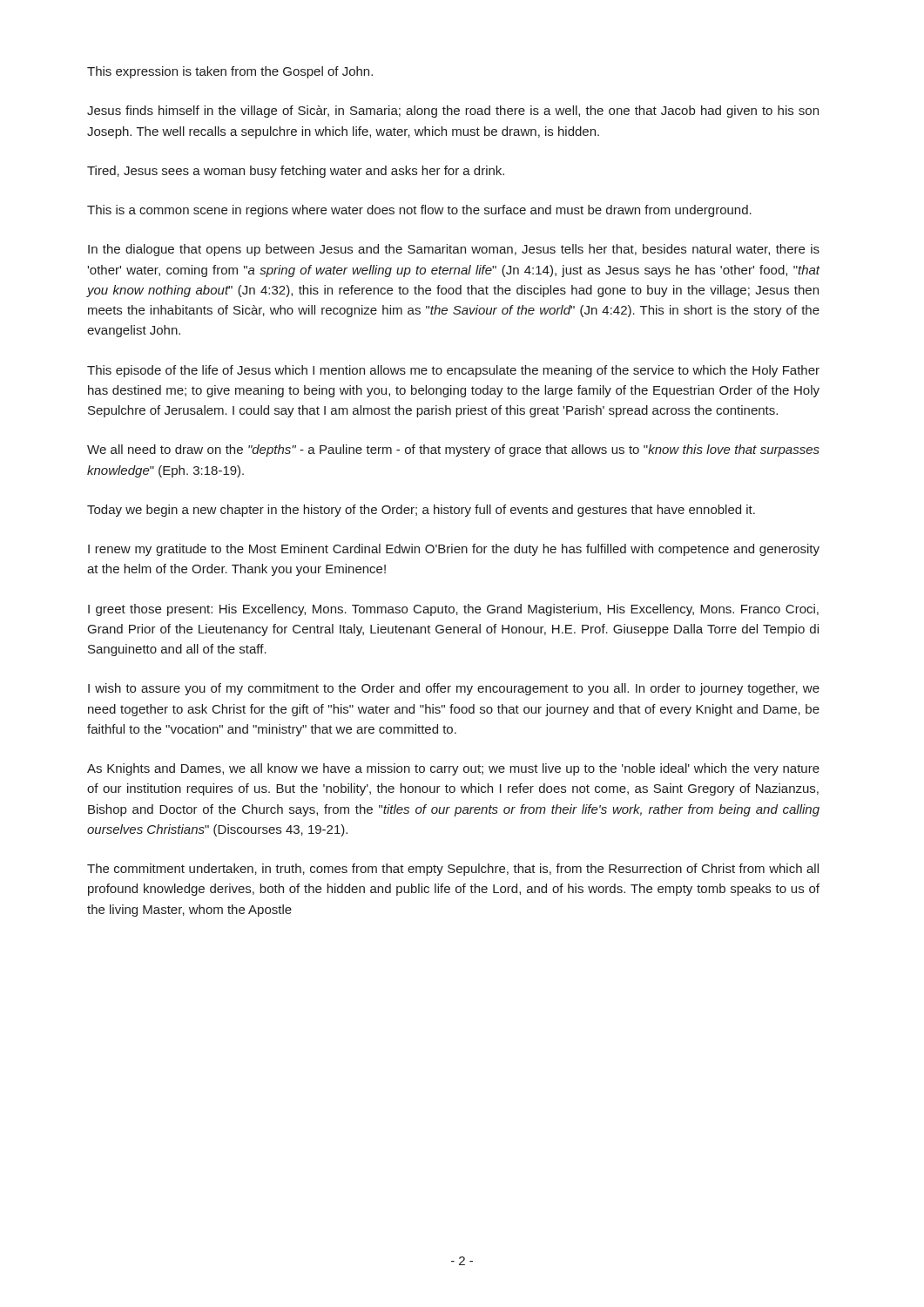
Task: Click on the text block that reads "The commitment undertaken, in"
Action: [453, 889]
